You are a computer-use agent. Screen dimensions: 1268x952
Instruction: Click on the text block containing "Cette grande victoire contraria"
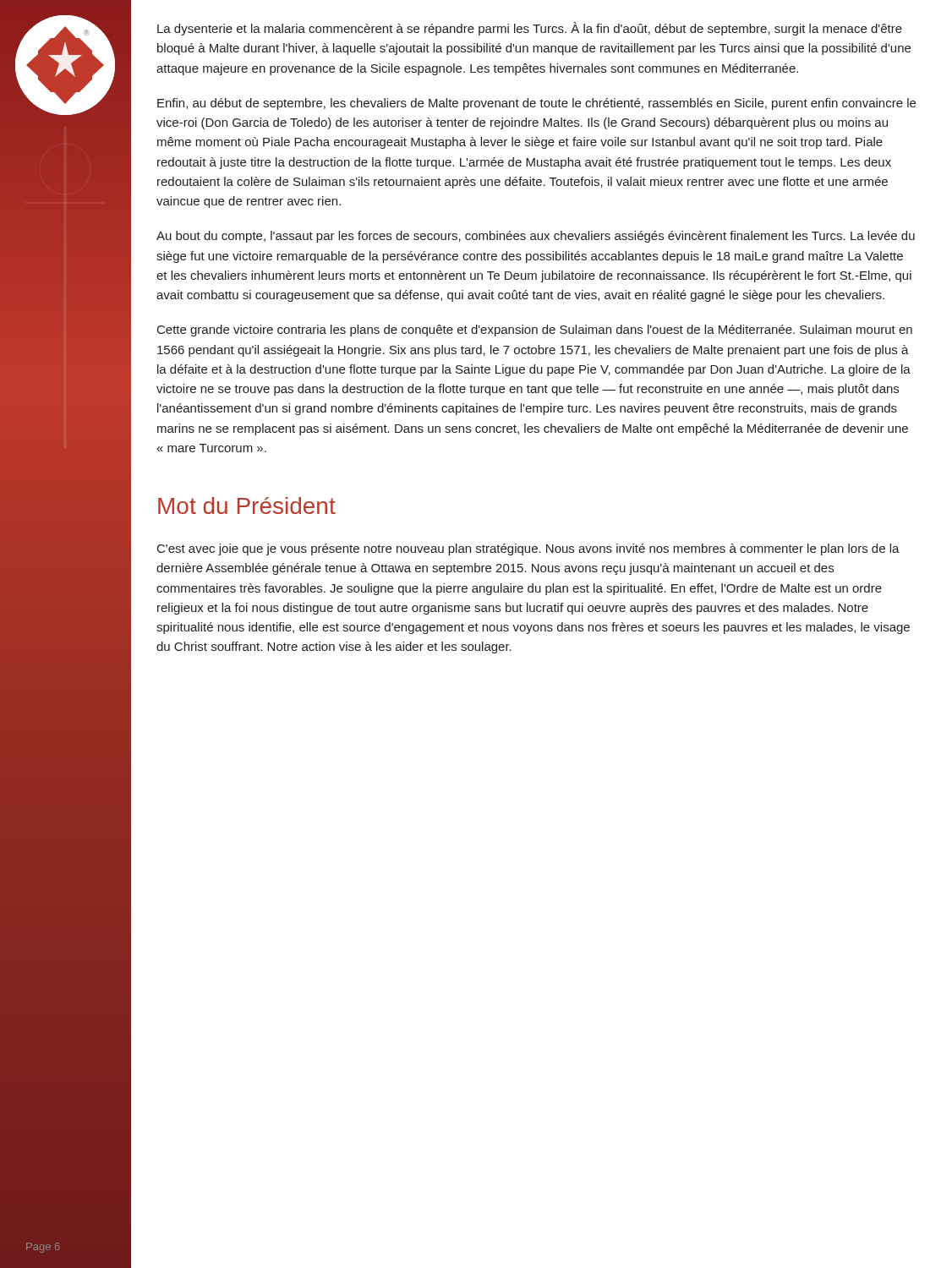535,388
